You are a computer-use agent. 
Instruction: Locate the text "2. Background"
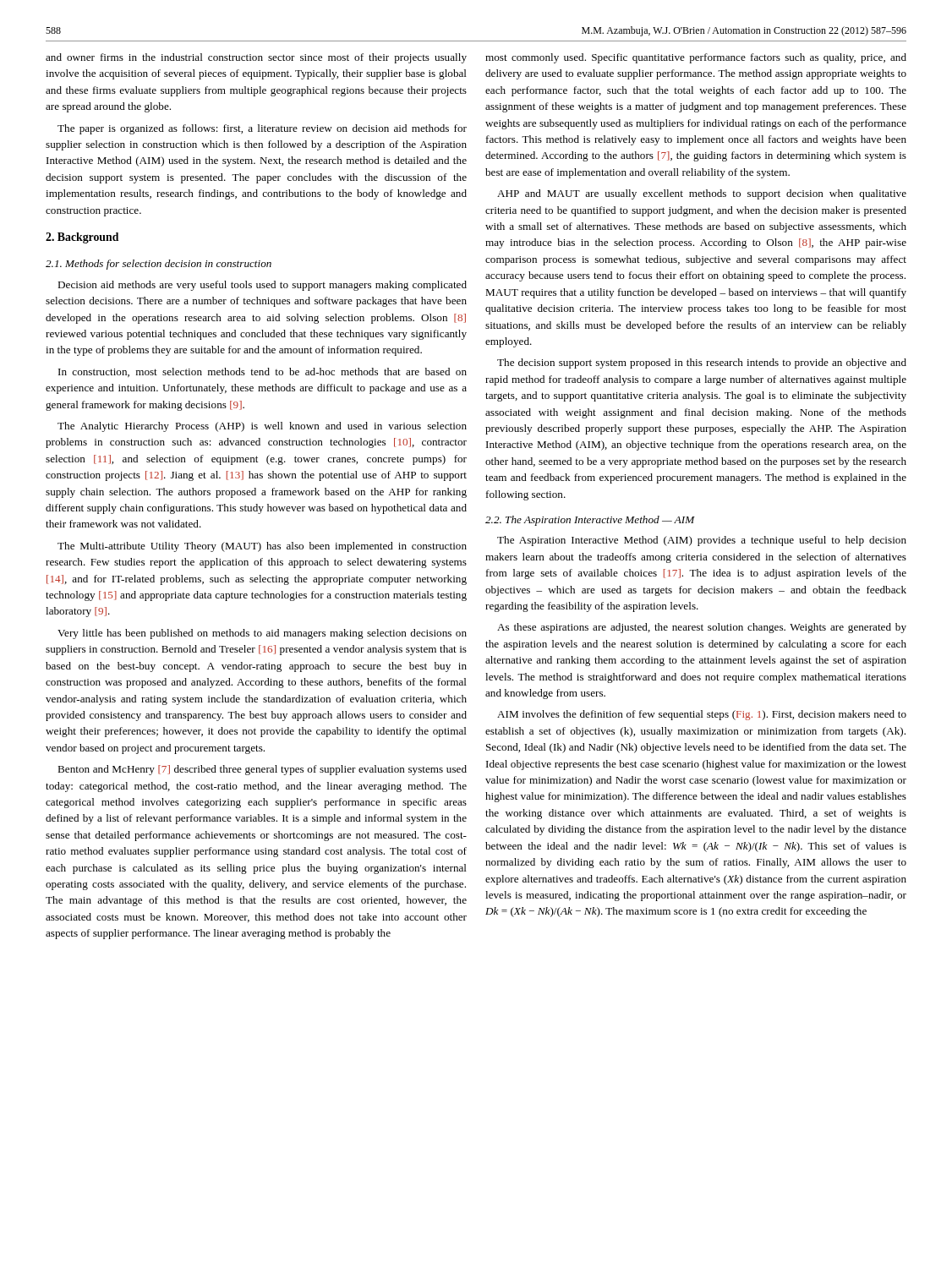click(82, 237)
